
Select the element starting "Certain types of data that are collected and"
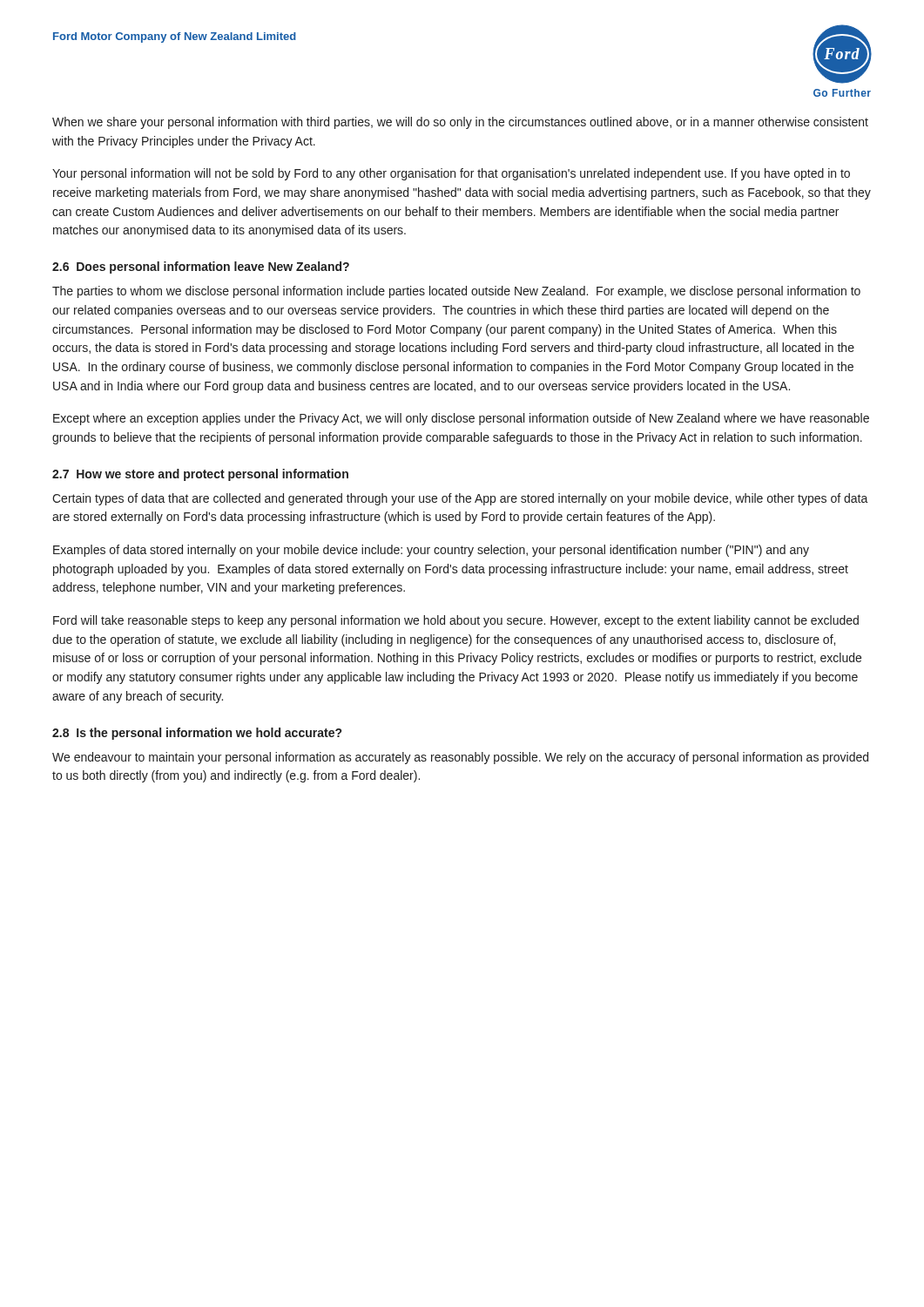click(460, 508)
